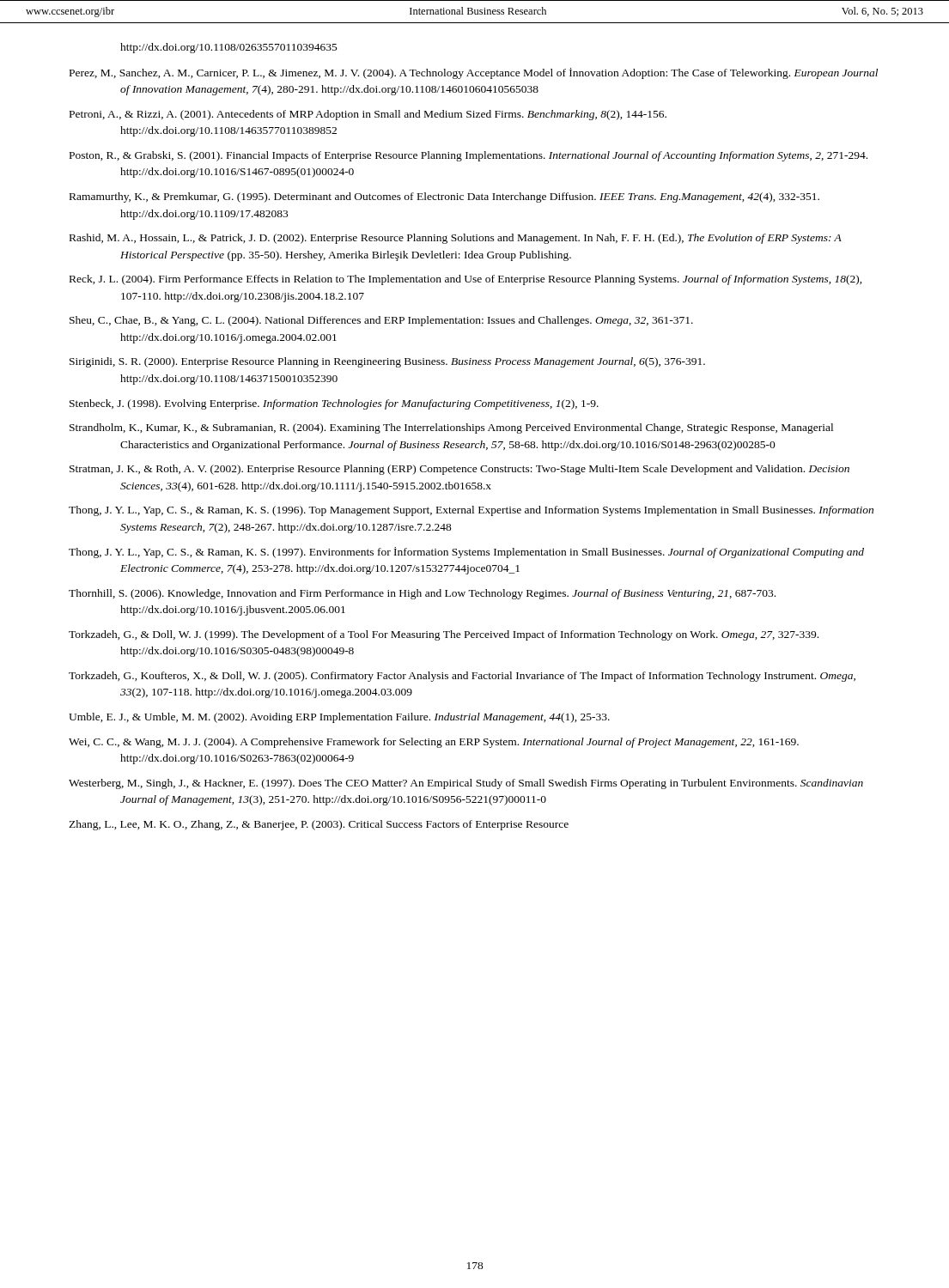
Task: Click the passage that begins "Stenbeck, J. (1998). Evolving Enterprise. Information Technologies for"
Action: tap(334, 403)
